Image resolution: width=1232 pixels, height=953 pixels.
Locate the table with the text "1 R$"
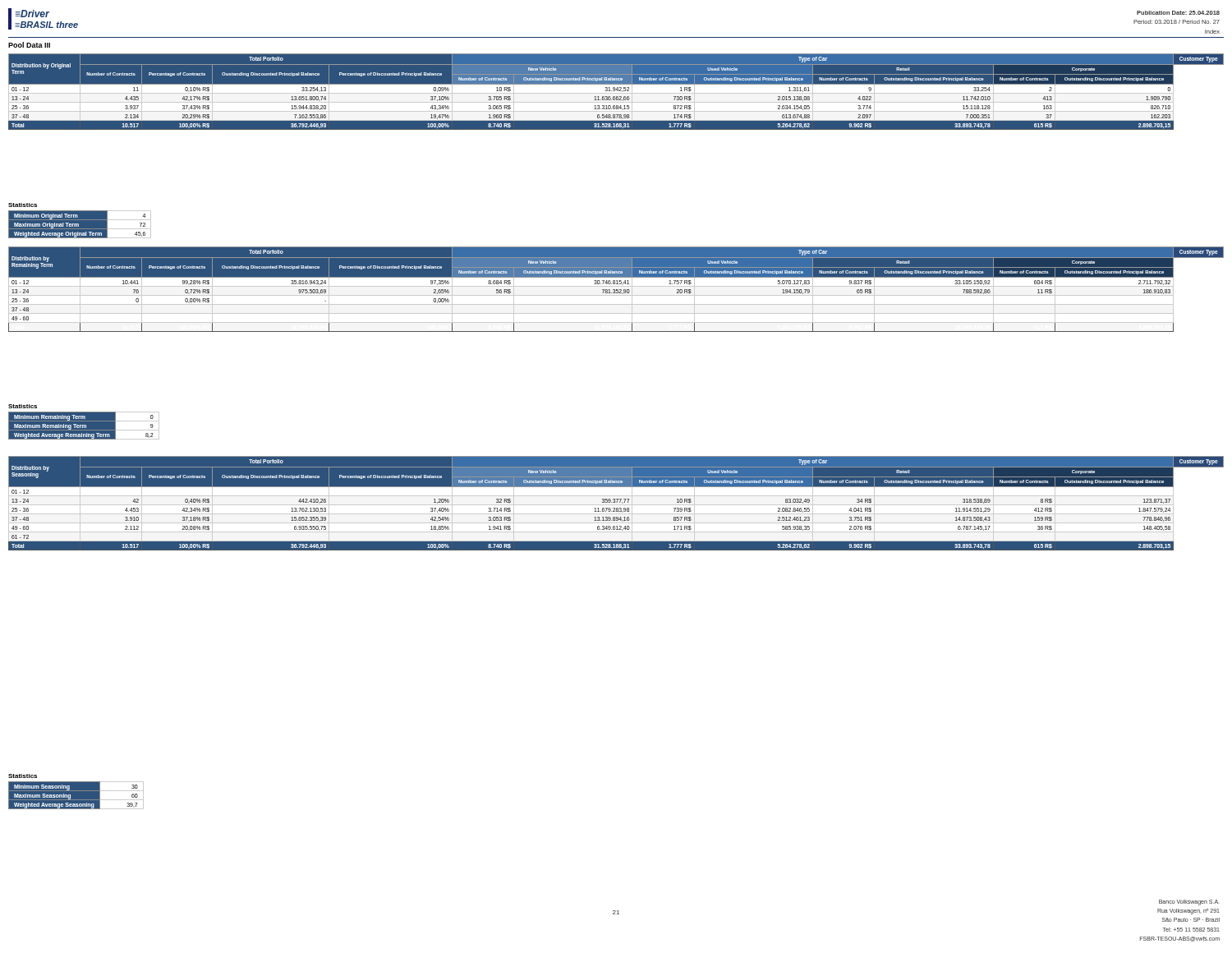(616, 92)
